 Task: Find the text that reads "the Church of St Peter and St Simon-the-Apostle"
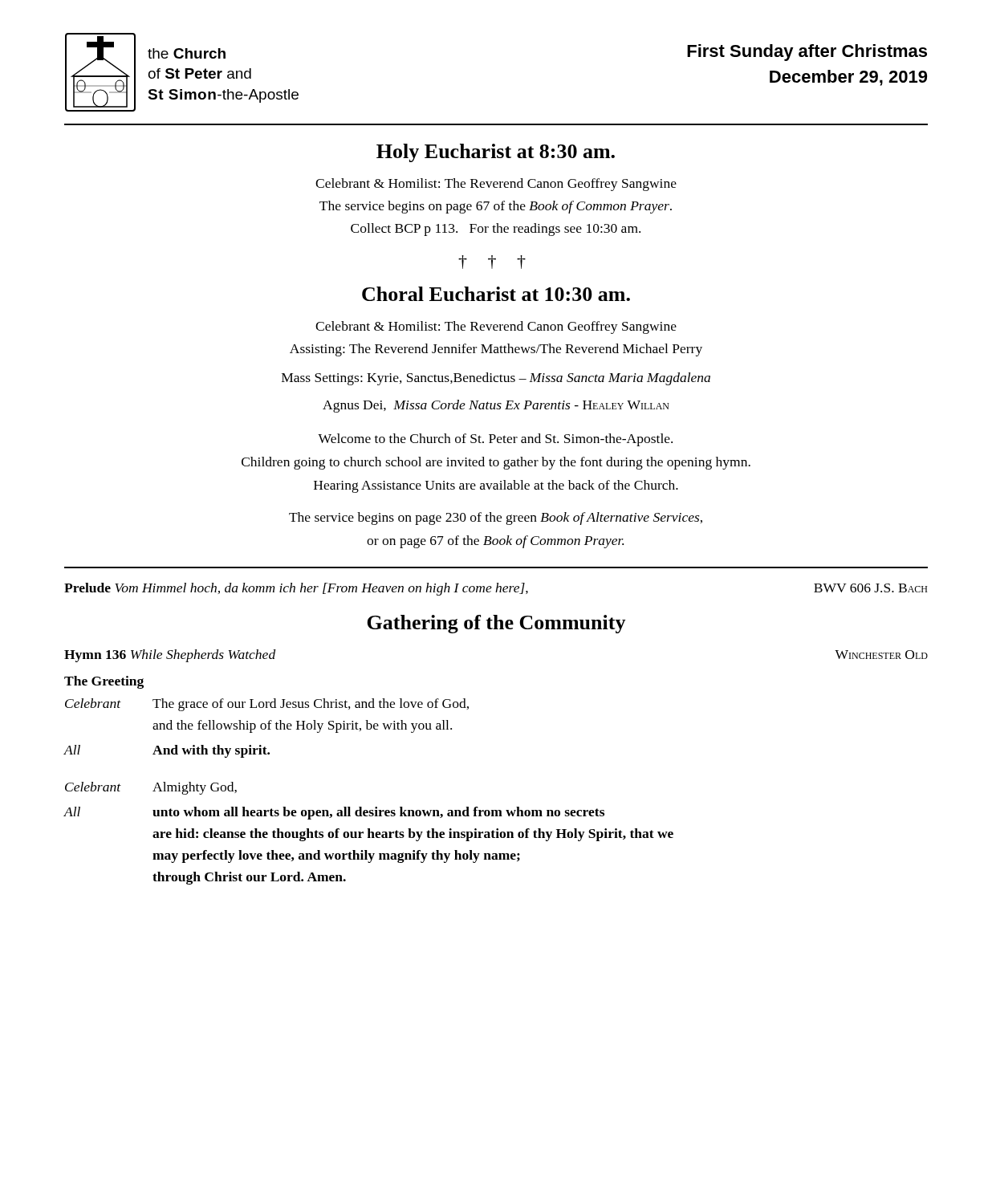point(223,74)
